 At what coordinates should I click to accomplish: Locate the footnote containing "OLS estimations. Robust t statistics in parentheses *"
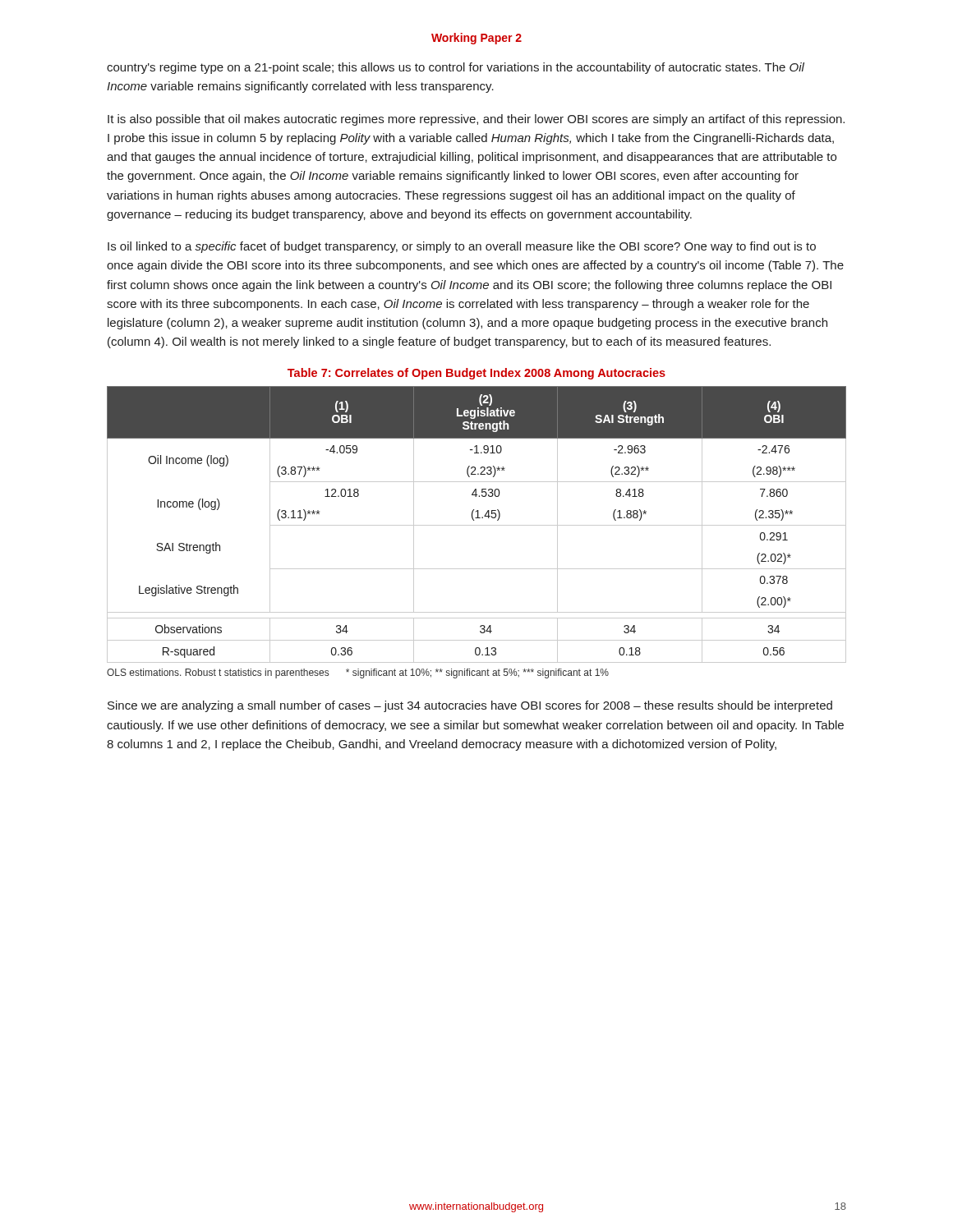pos(358,672)
